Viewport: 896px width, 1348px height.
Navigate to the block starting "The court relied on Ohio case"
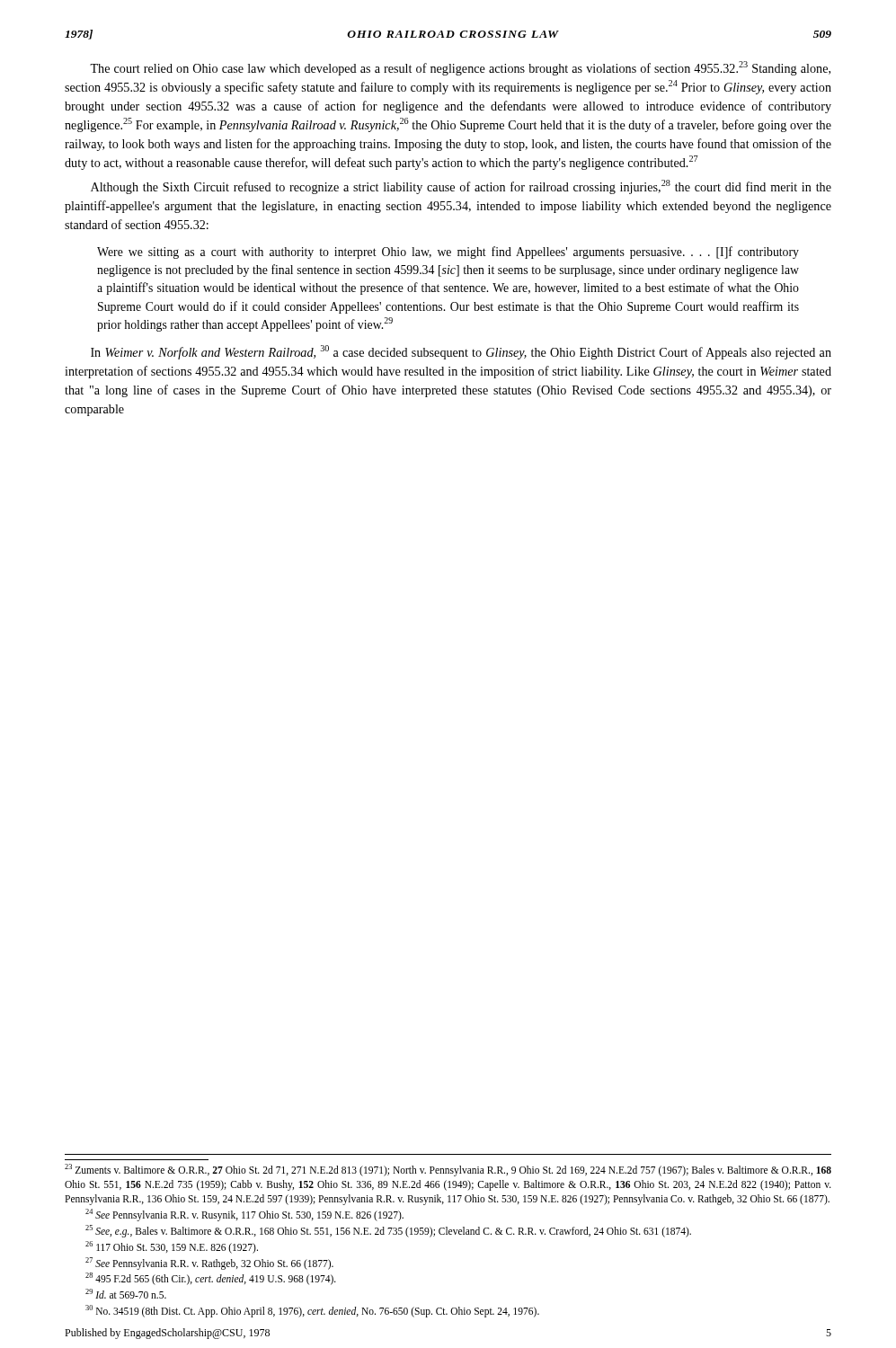point(448,116)
